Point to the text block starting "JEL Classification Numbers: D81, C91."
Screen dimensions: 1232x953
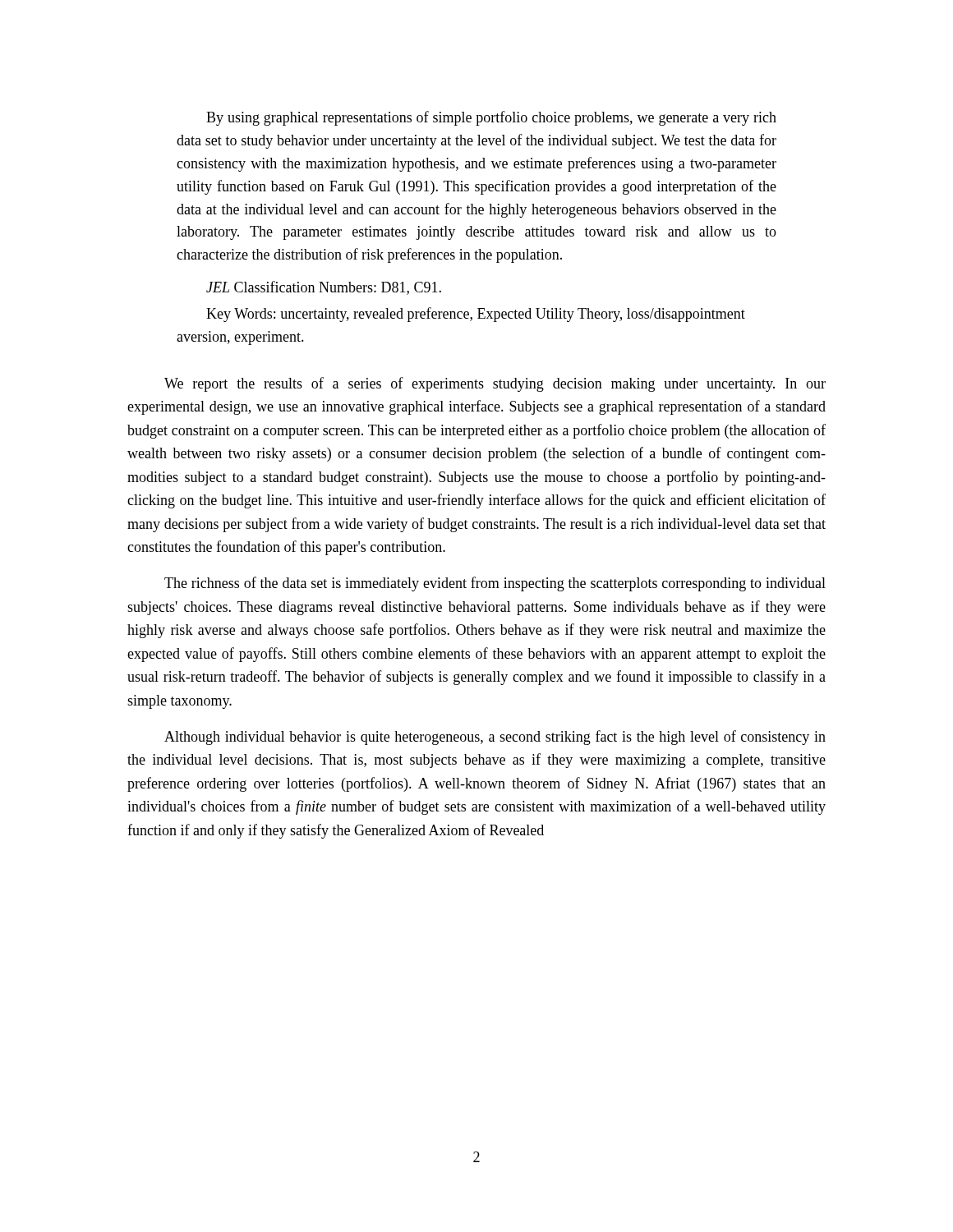tap(324, 288)
